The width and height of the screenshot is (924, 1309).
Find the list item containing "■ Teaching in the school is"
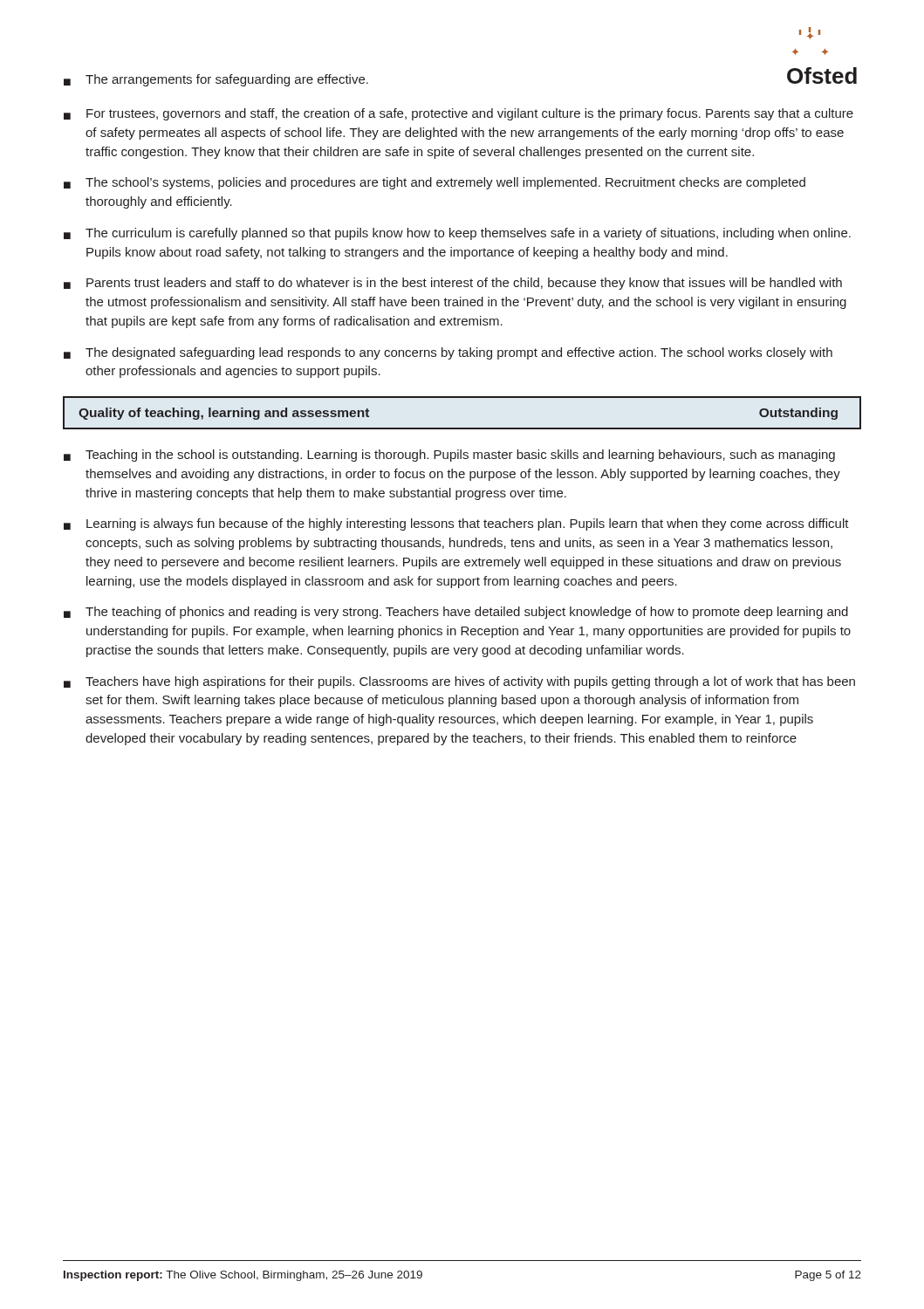pyautogui.click(x=462, y=474)
